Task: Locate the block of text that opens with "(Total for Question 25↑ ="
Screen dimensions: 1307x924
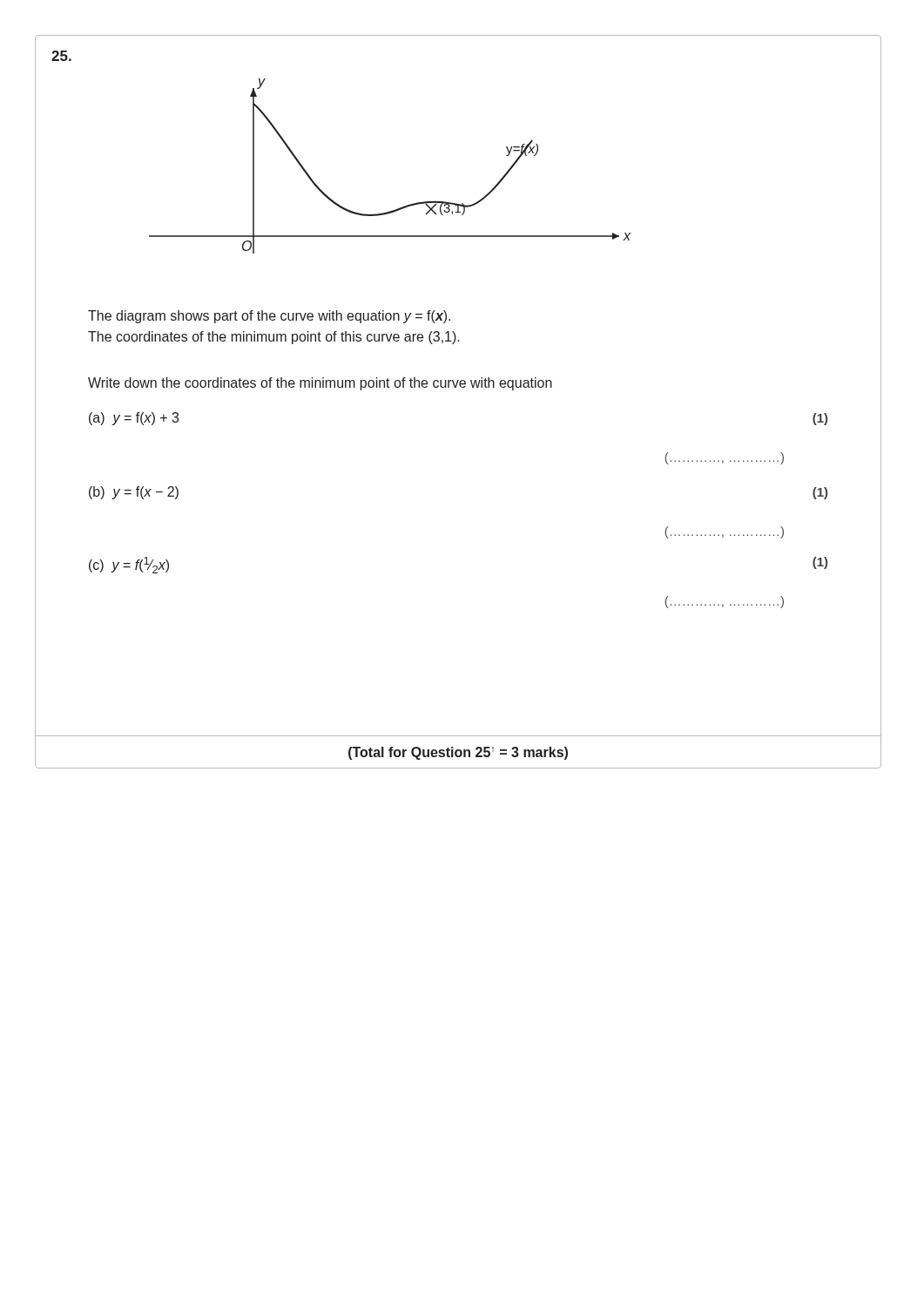Action: point(458,751)
